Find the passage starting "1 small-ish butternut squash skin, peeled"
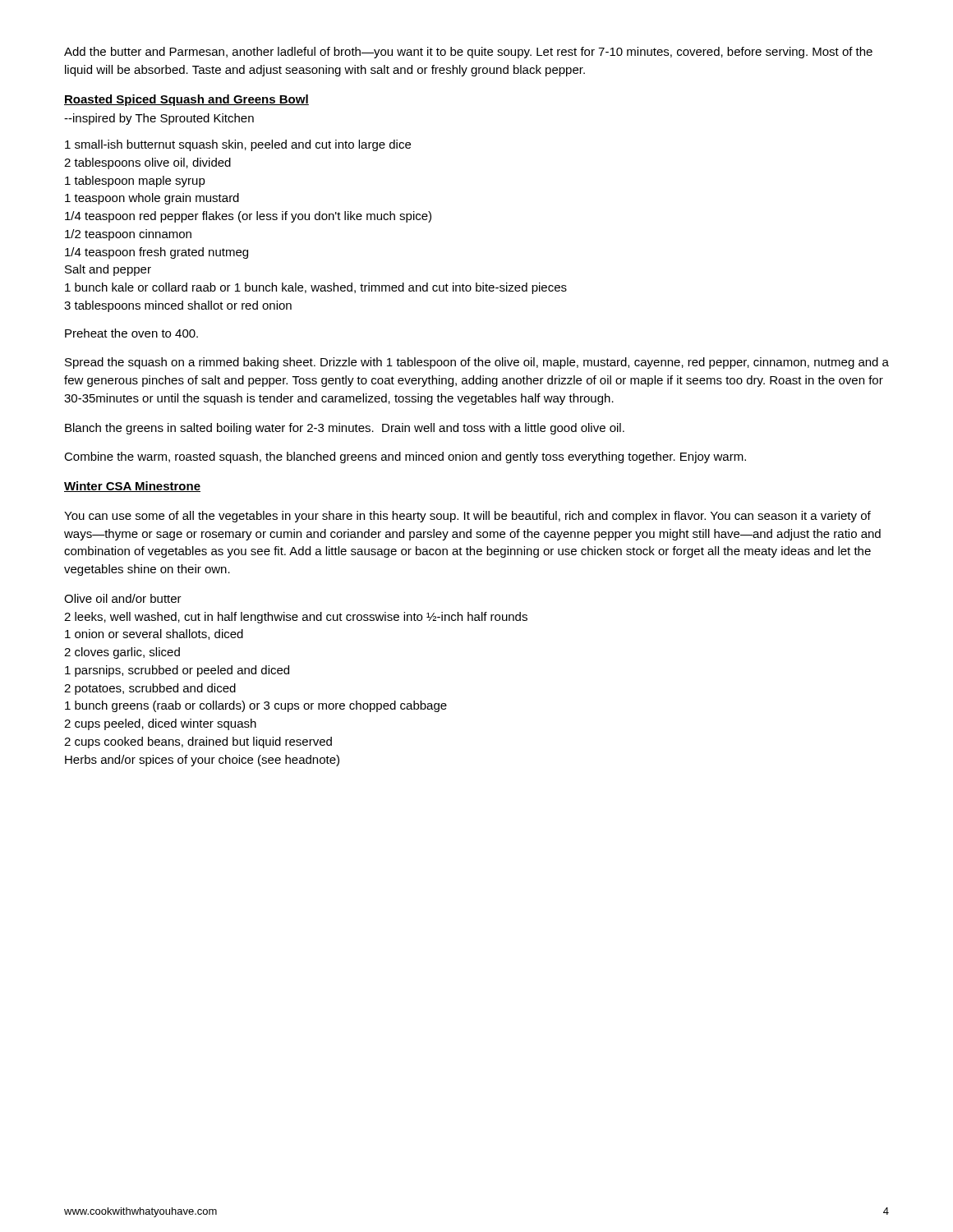The height and width of the screenshot is (1232, 953). point(238,144)
